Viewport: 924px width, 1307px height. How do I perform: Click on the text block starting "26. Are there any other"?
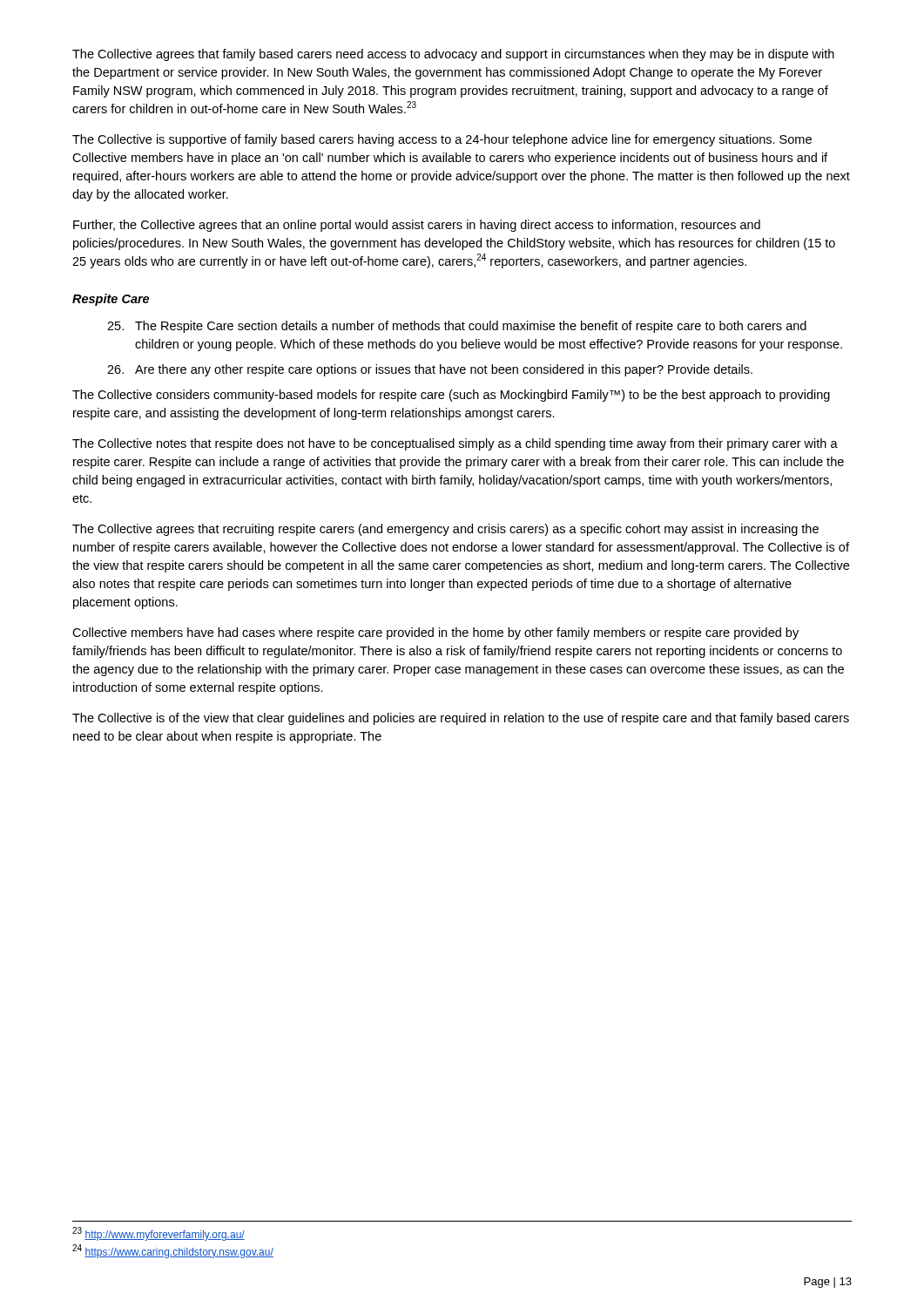[462, 370]
